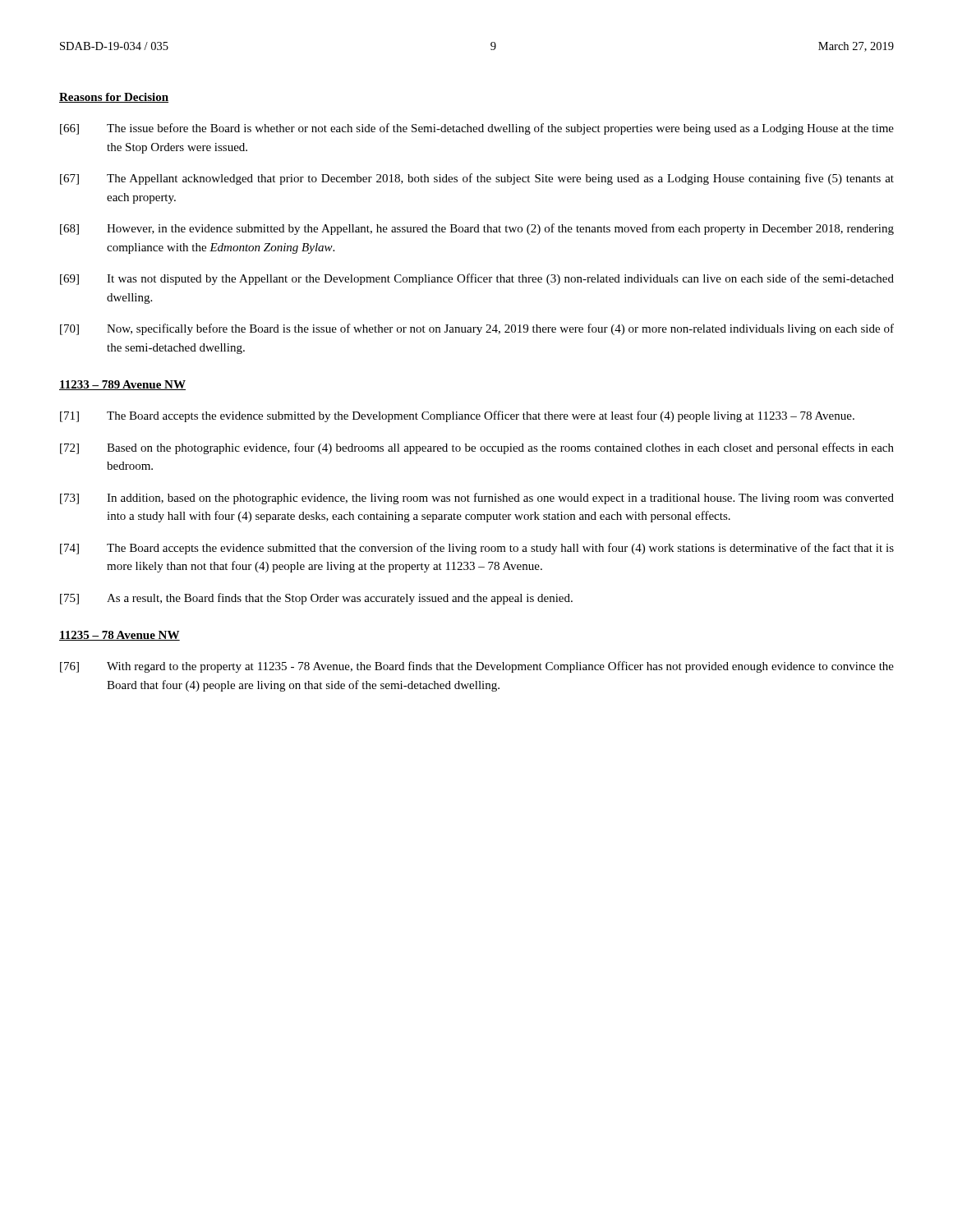Find the block on this page that starts "[74] The Board accepts the evidence submitted that"
The width and height of the screenshot is (953, 1232).
[476, 557]
